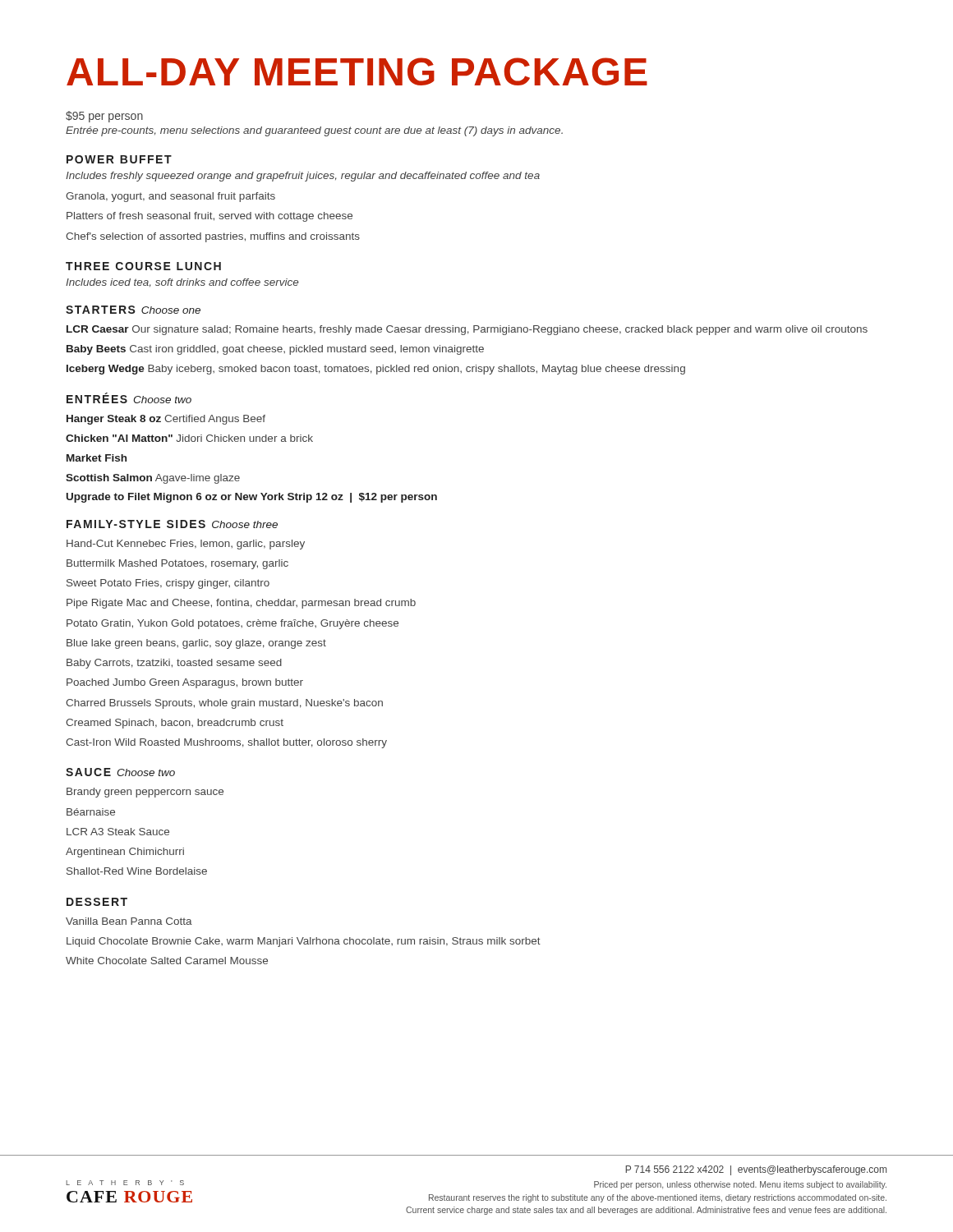Point to the region starting "Shallot-Red Wine Bordelaise"
953x1232 pixels.
click(137, 871)
